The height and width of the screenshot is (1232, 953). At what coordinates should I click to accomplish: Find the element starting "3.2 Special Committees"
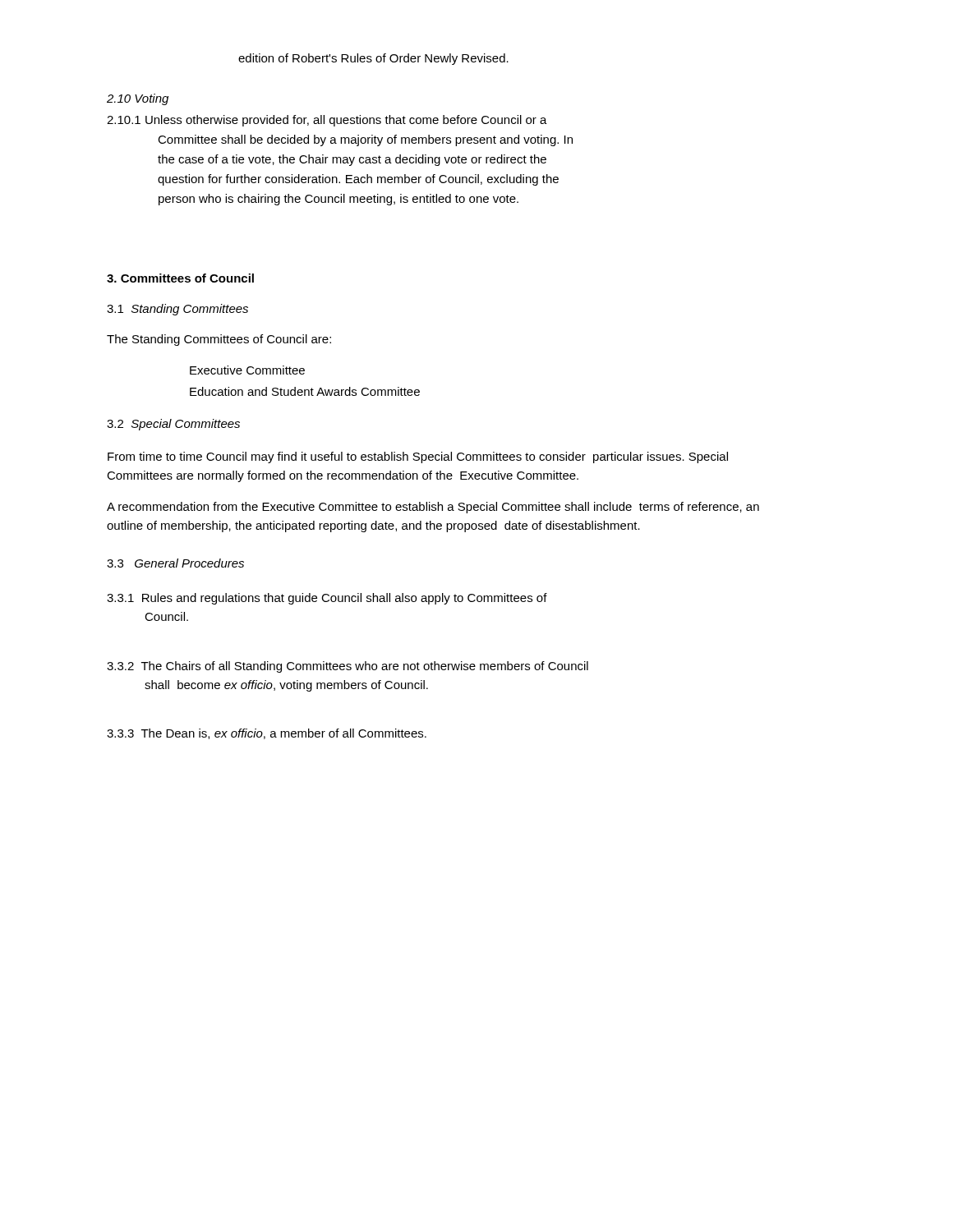(x=174, y=423)
